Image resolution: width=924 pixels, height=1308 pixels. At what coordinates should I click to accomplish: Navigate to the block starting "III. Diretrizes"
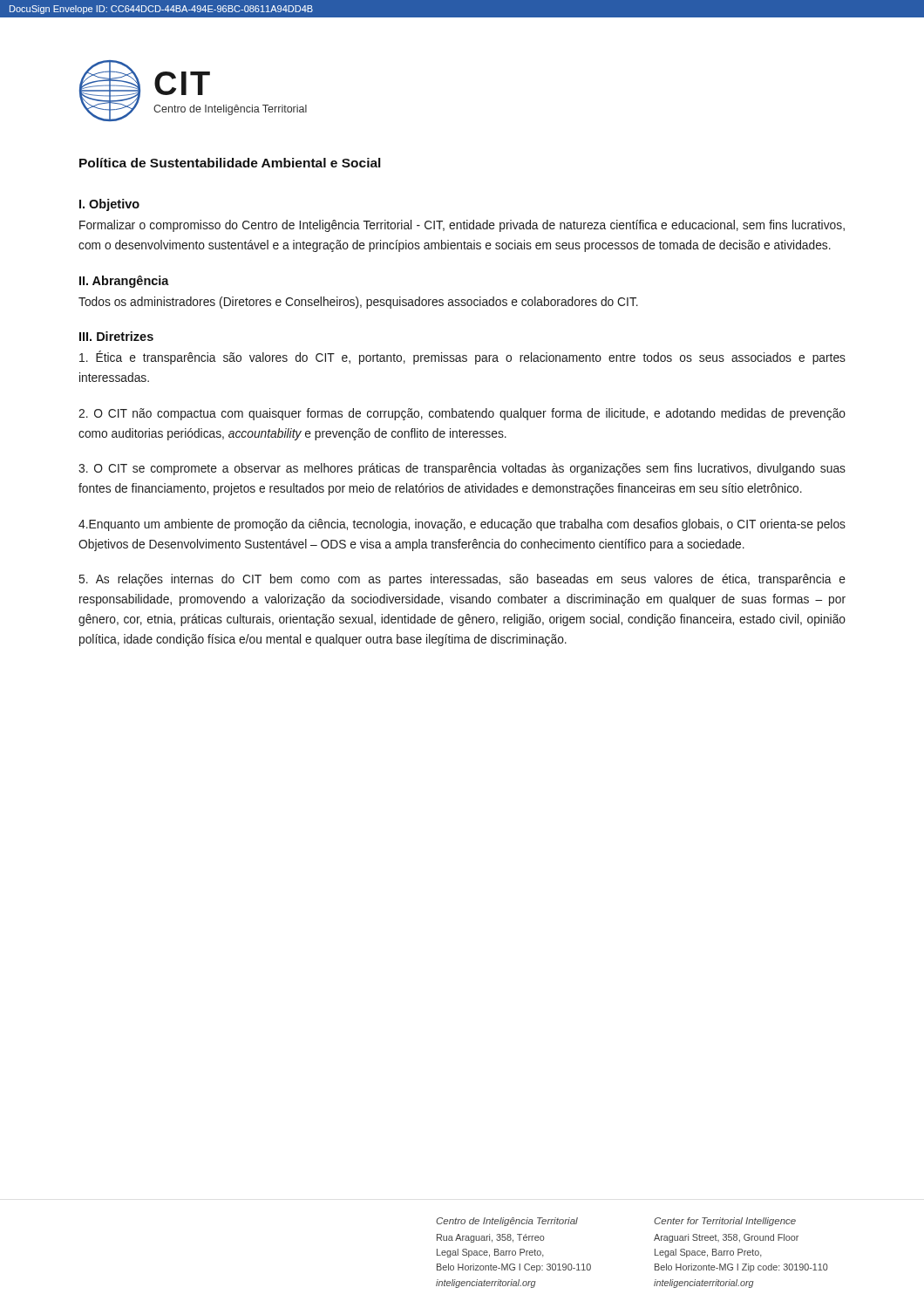116,337
